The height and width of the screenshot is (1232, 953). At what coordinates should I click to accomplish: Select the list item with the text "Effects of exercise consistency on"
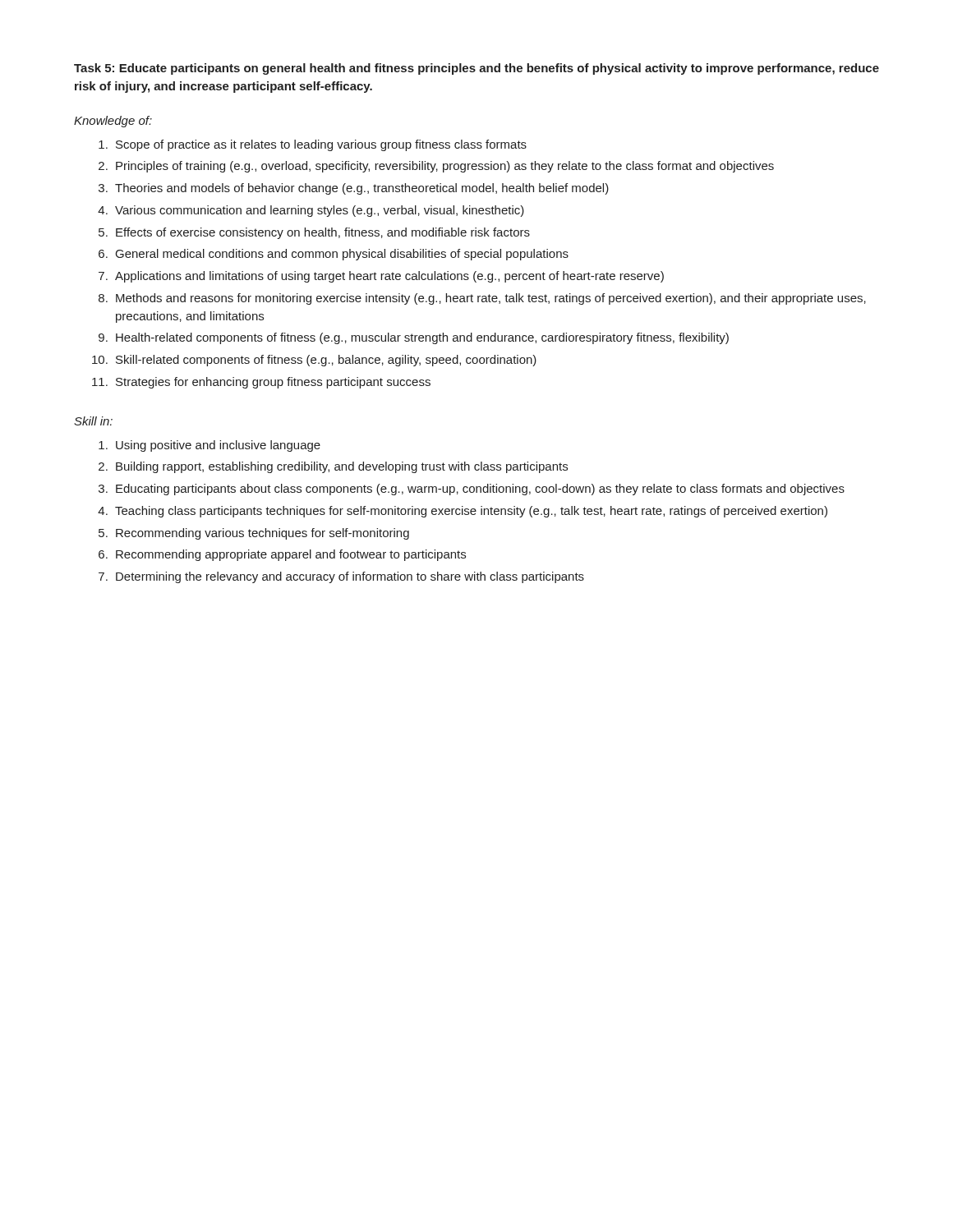pos(495,232)
